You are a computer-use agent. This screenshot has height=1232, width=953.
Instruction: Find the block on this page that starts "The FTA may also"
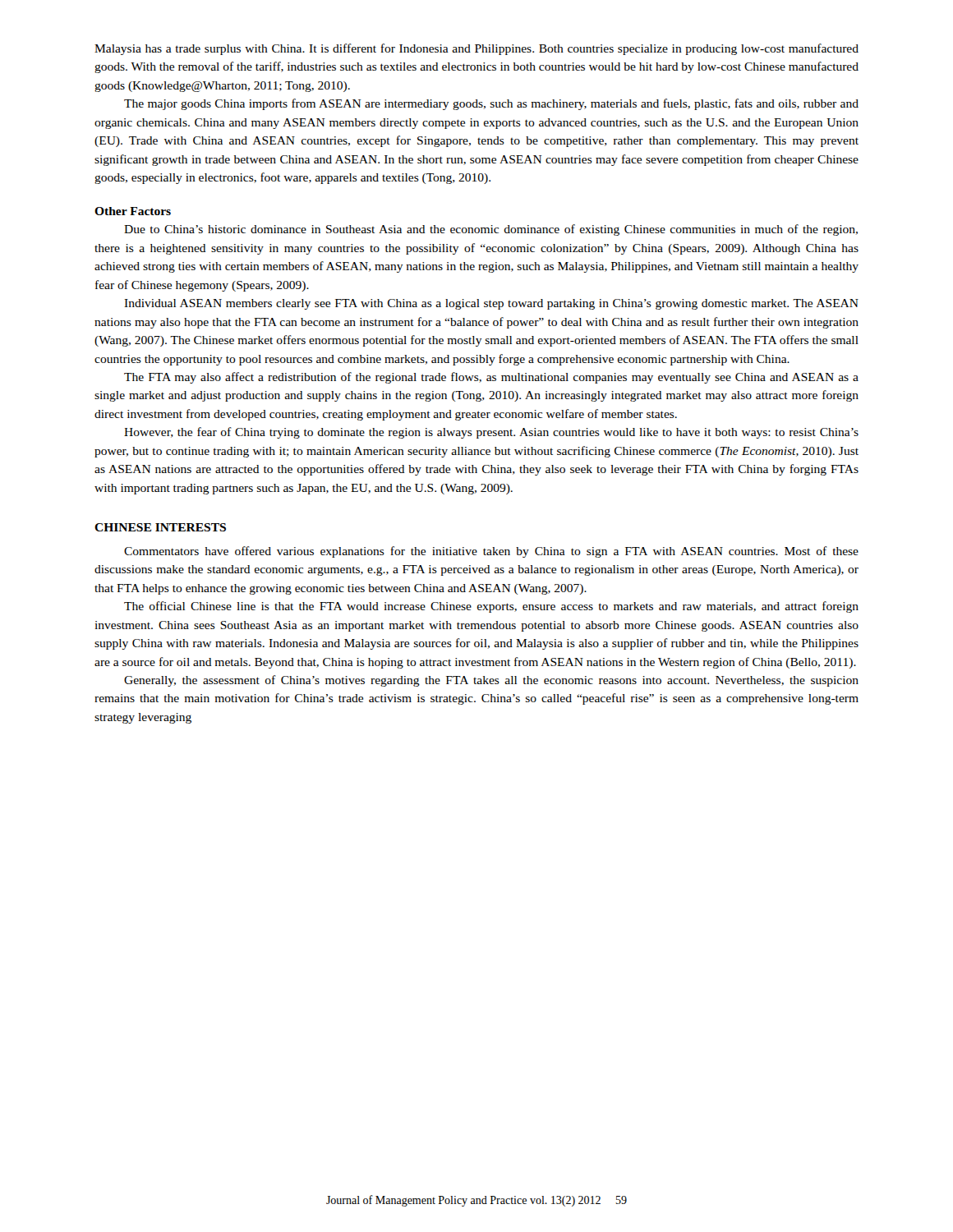(476, 396)
